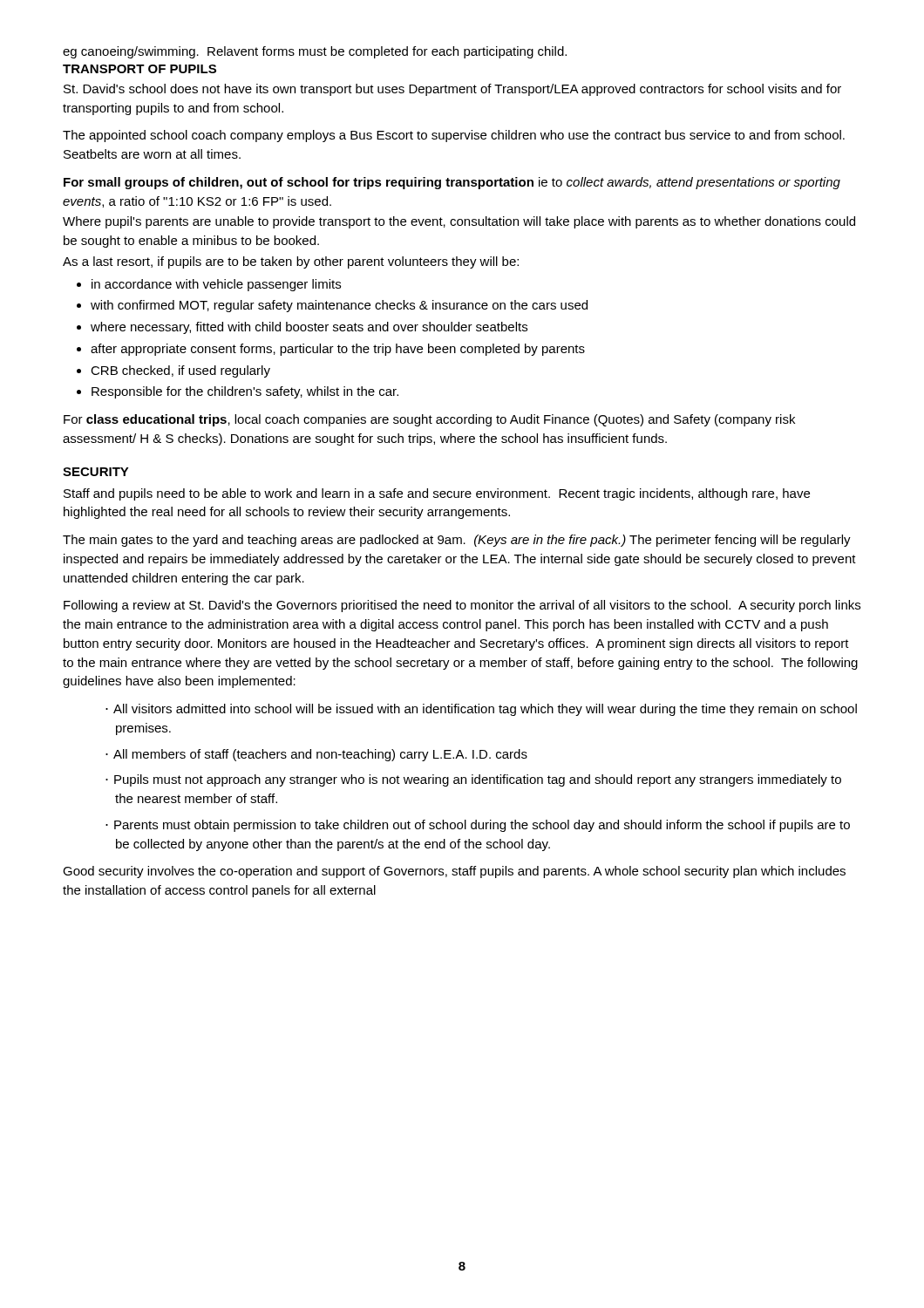This screenshot has height=1308, width=924.
Task: Find the text block with the text "Good security involves the co-operation"
Action: coord(462,881)
